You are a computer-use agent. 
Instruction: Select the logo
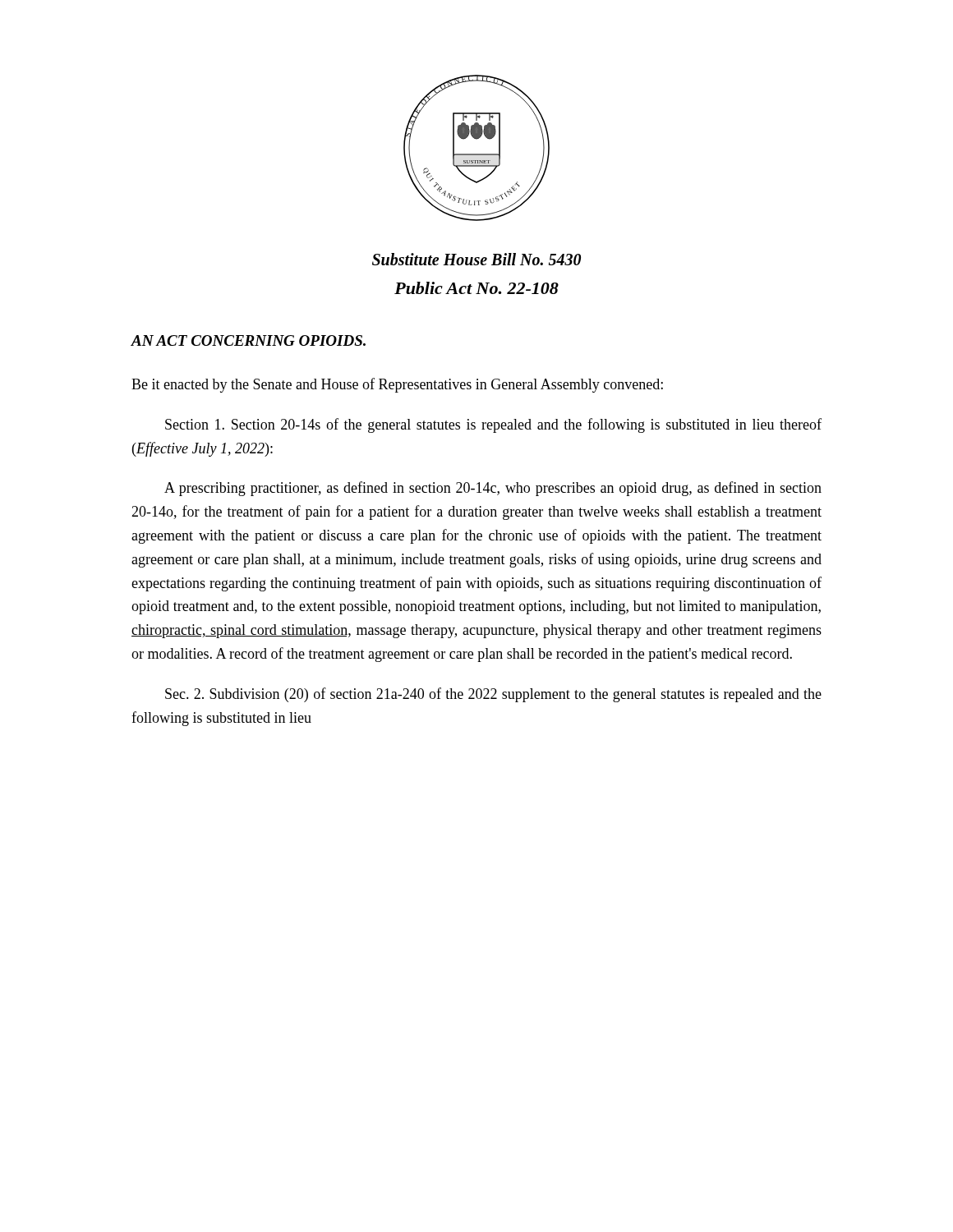point(476,146)
